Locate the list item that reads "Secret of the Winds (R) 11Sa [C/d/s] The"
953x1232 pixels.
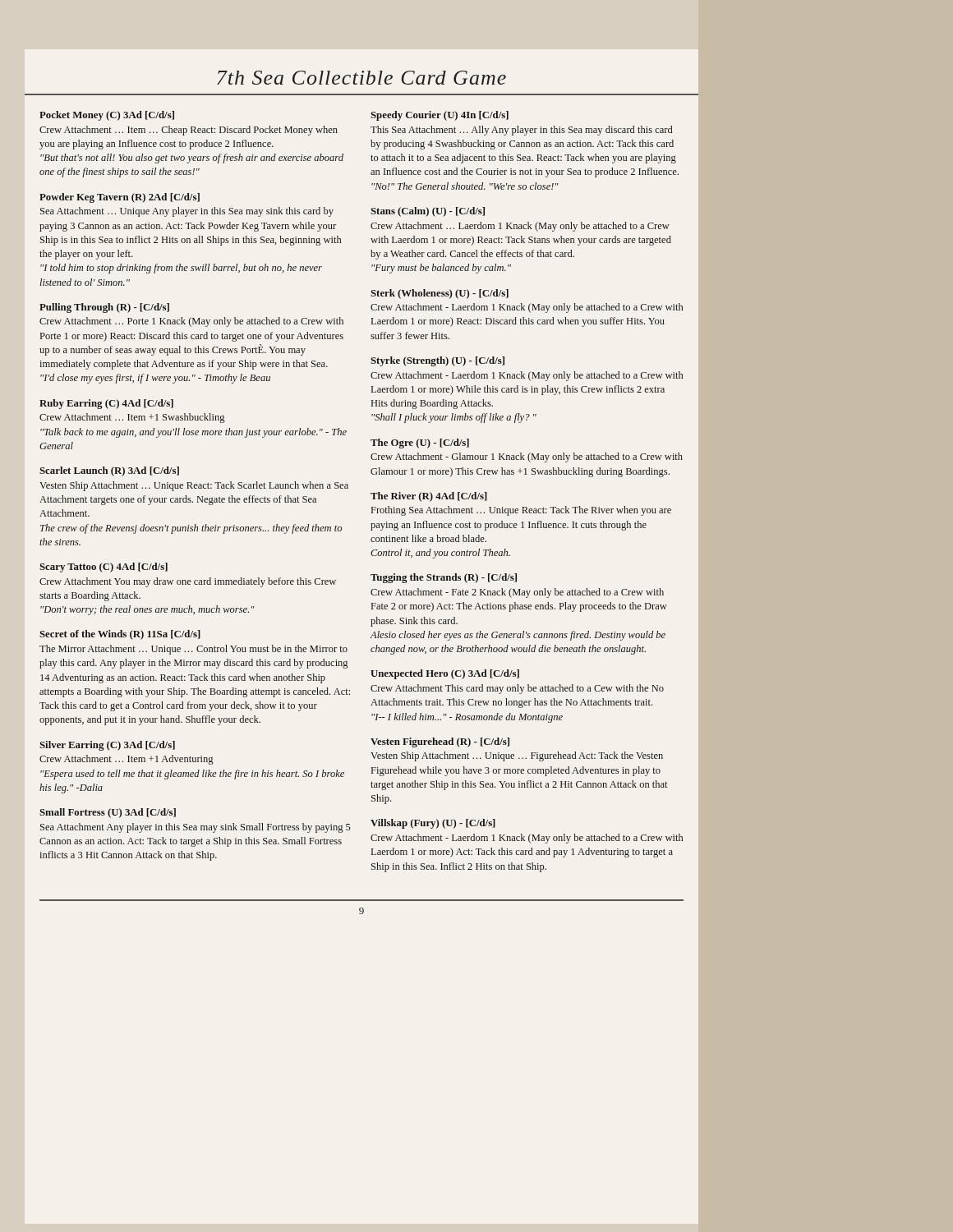coord(196,678)
